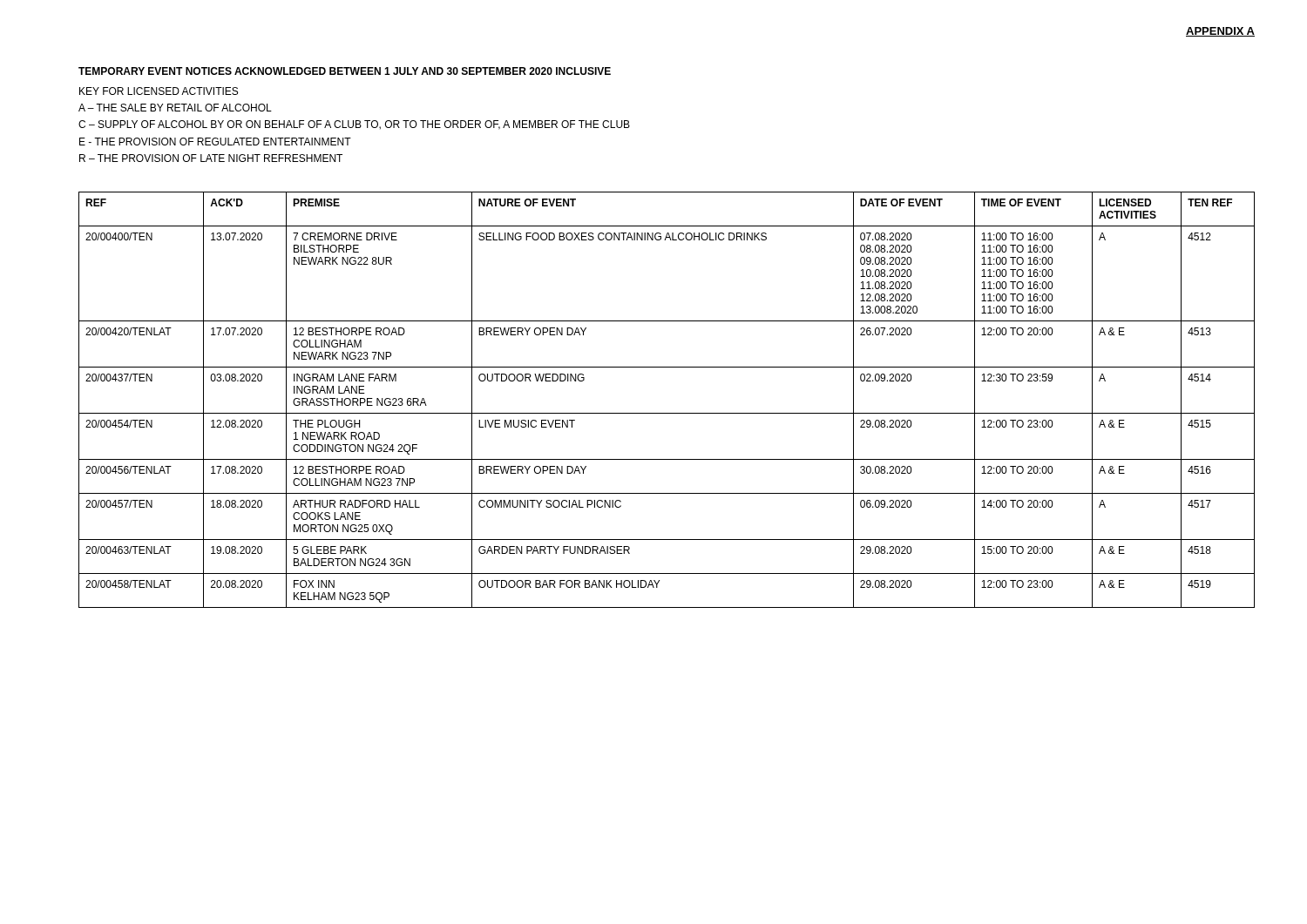Click where it says "APPENDIX A"

[1220, 31]
